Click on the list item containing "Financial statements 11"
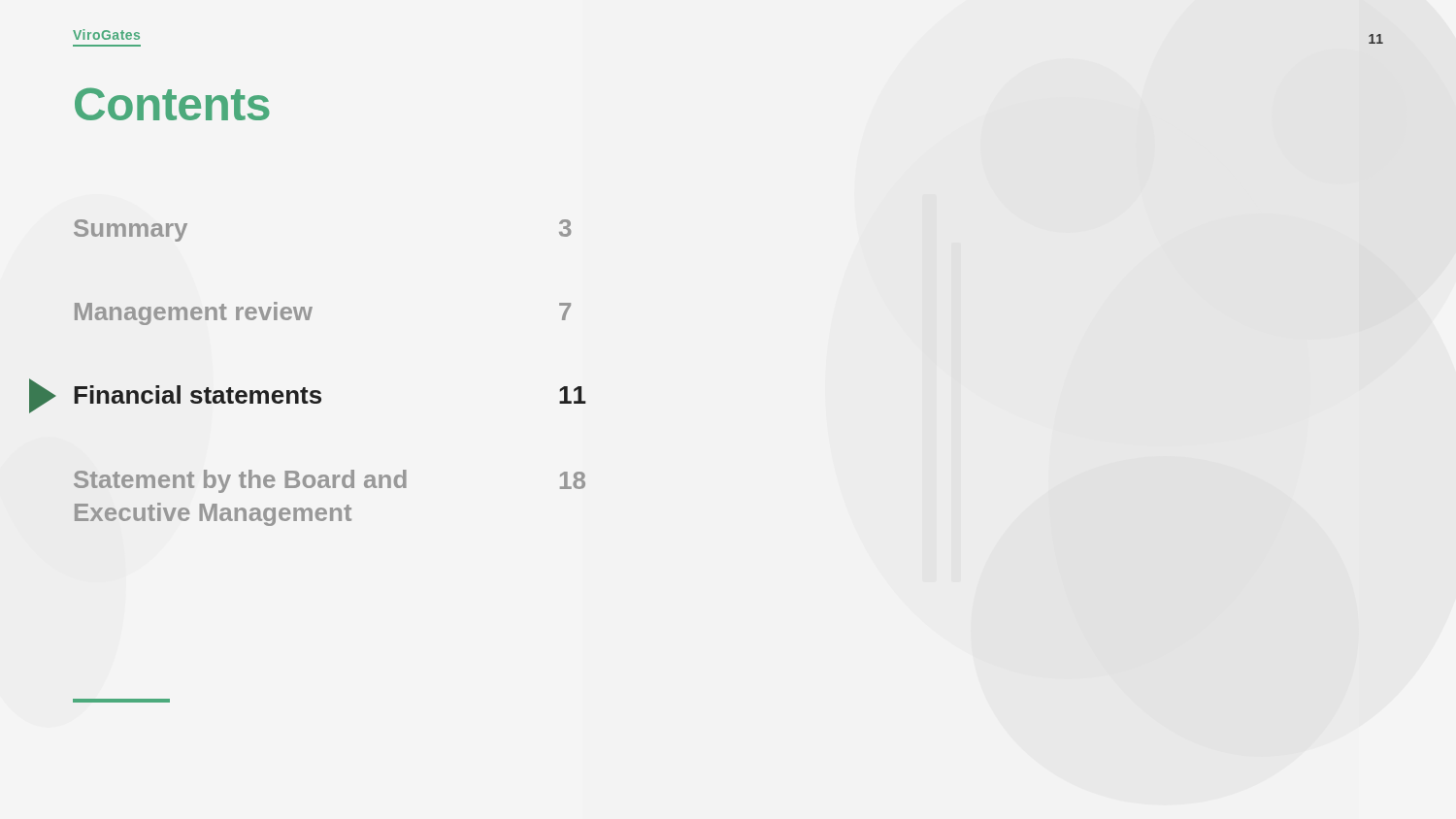The image size is (1456, 819). pos(197,395)
